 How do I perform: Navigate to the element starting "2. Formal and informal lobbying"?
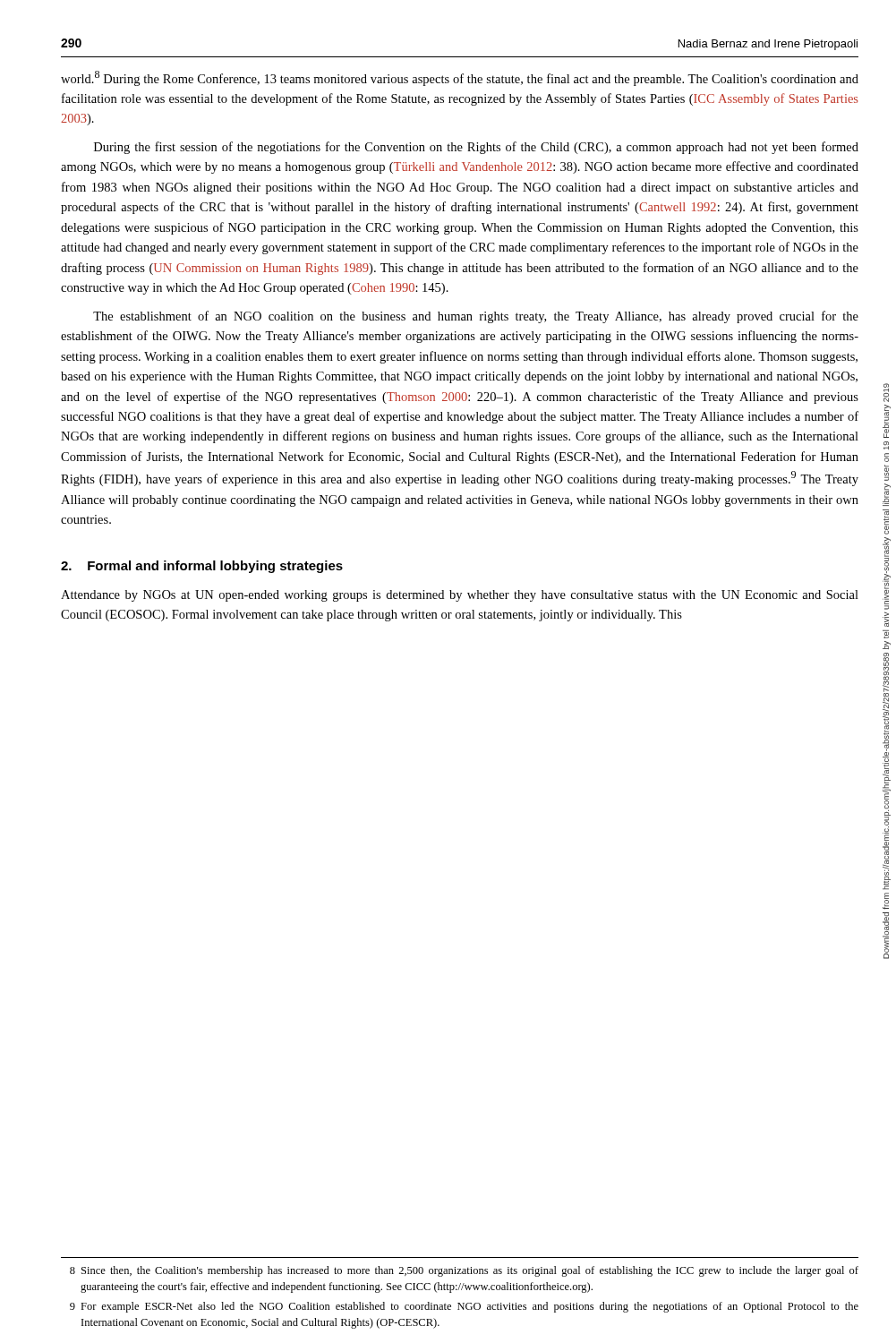[202, 565]
